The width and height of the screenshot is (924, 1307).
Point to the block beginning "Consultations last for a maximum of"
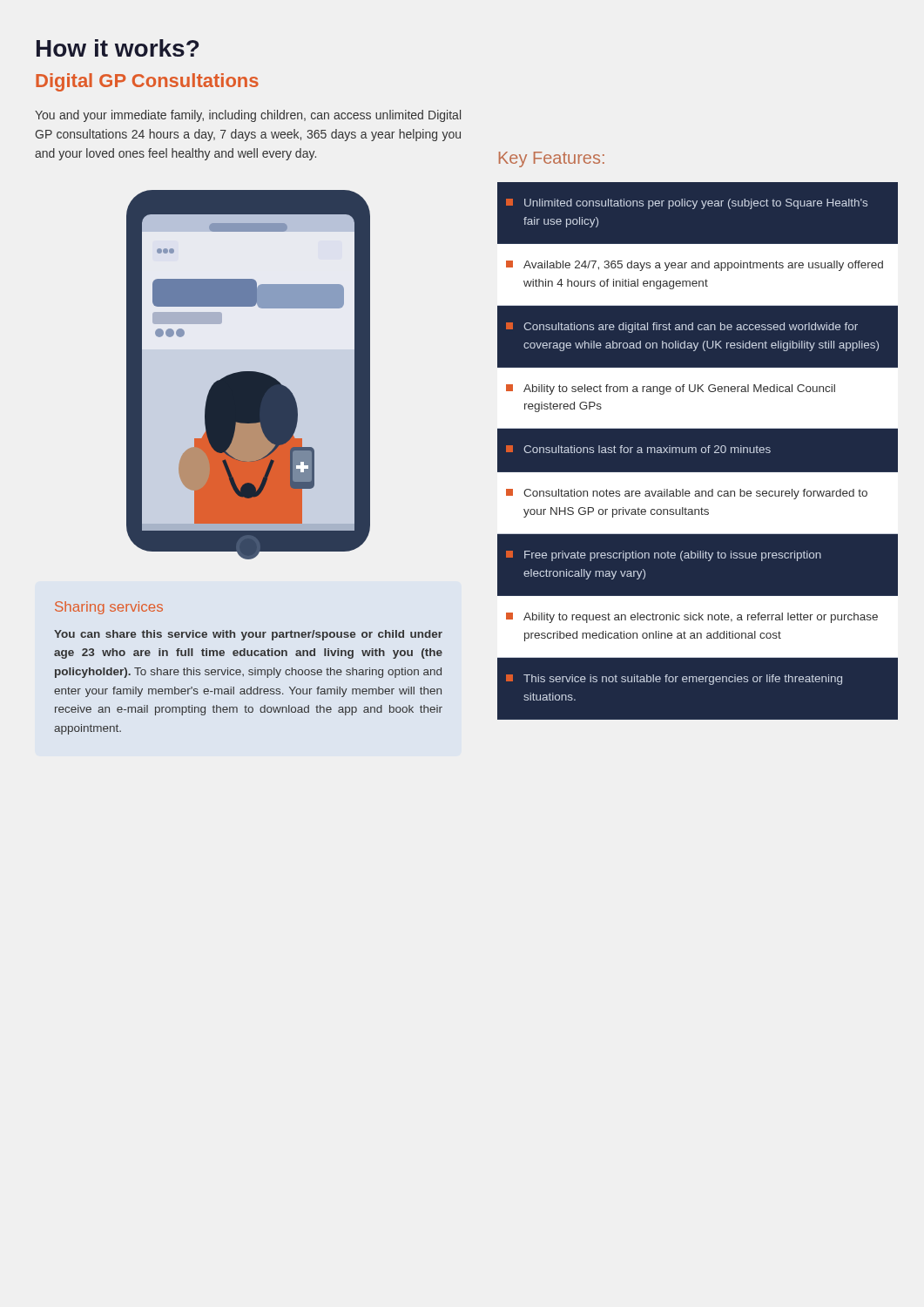639,450
